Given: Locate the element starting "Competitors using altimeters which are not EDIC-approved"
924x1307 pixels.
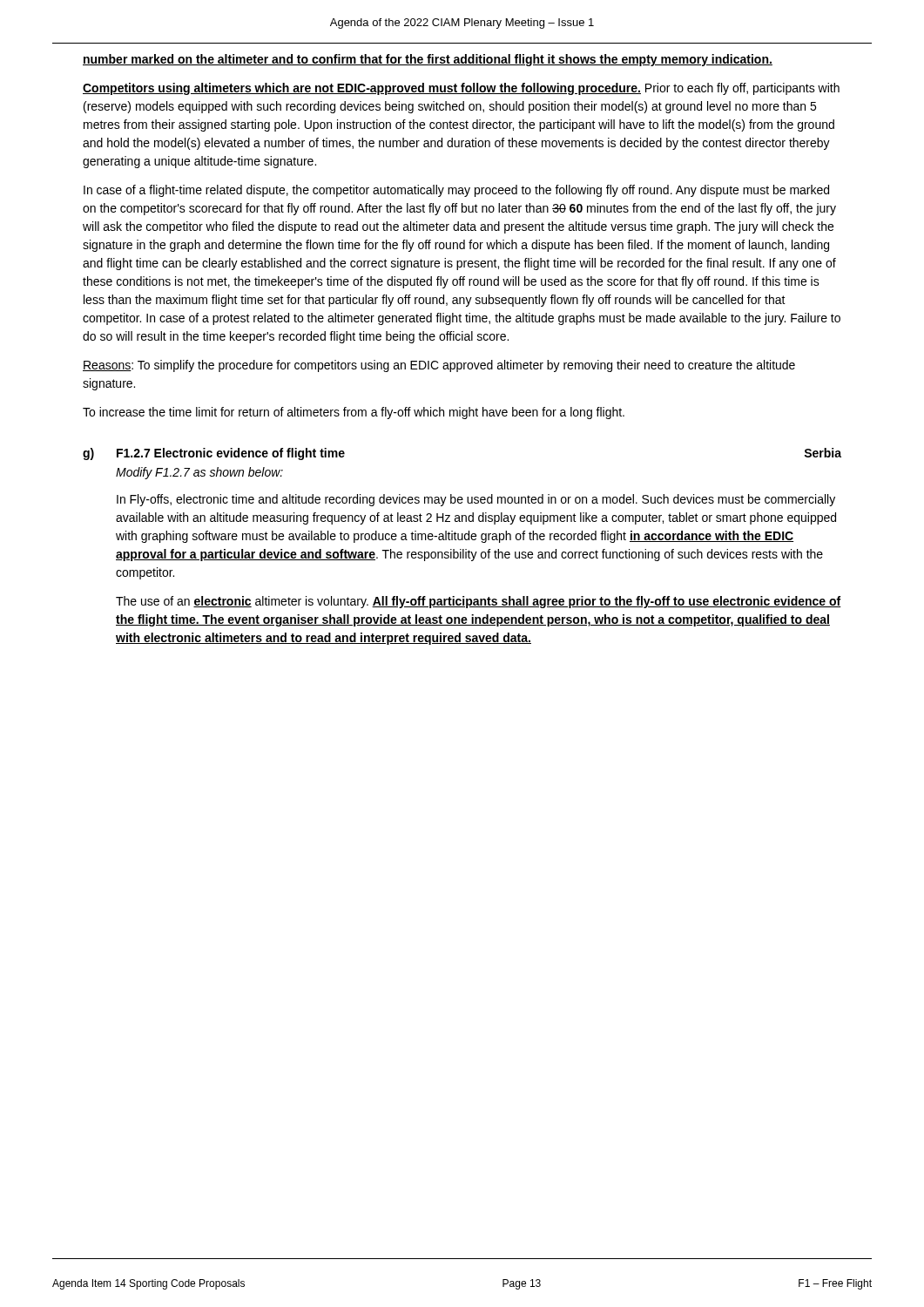Looking at the screenshot, I should tap(461, 125).
